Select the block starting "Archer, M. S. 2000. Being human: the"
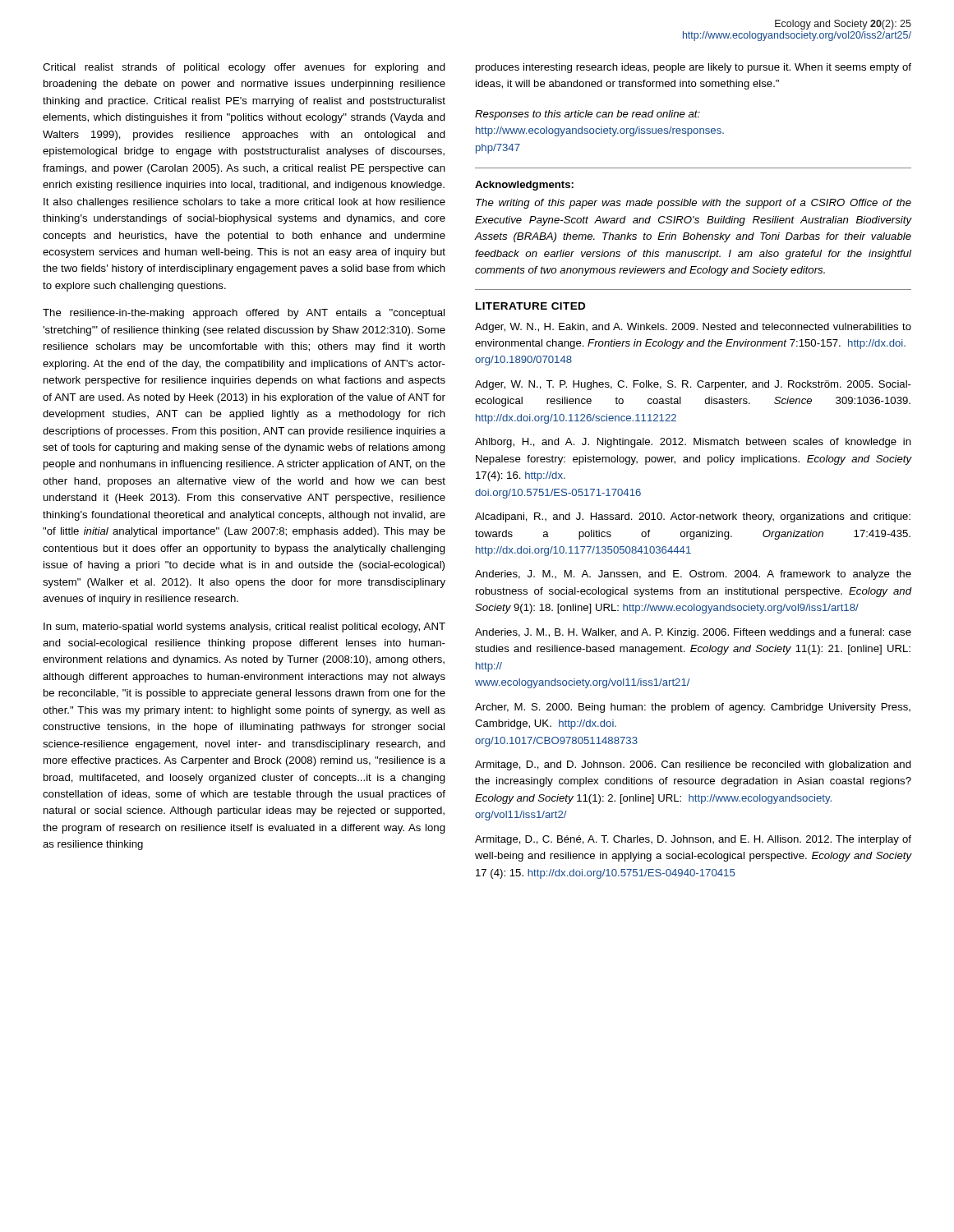The height and width of the screenshot is (1232, 954). [x=693, y=708]
